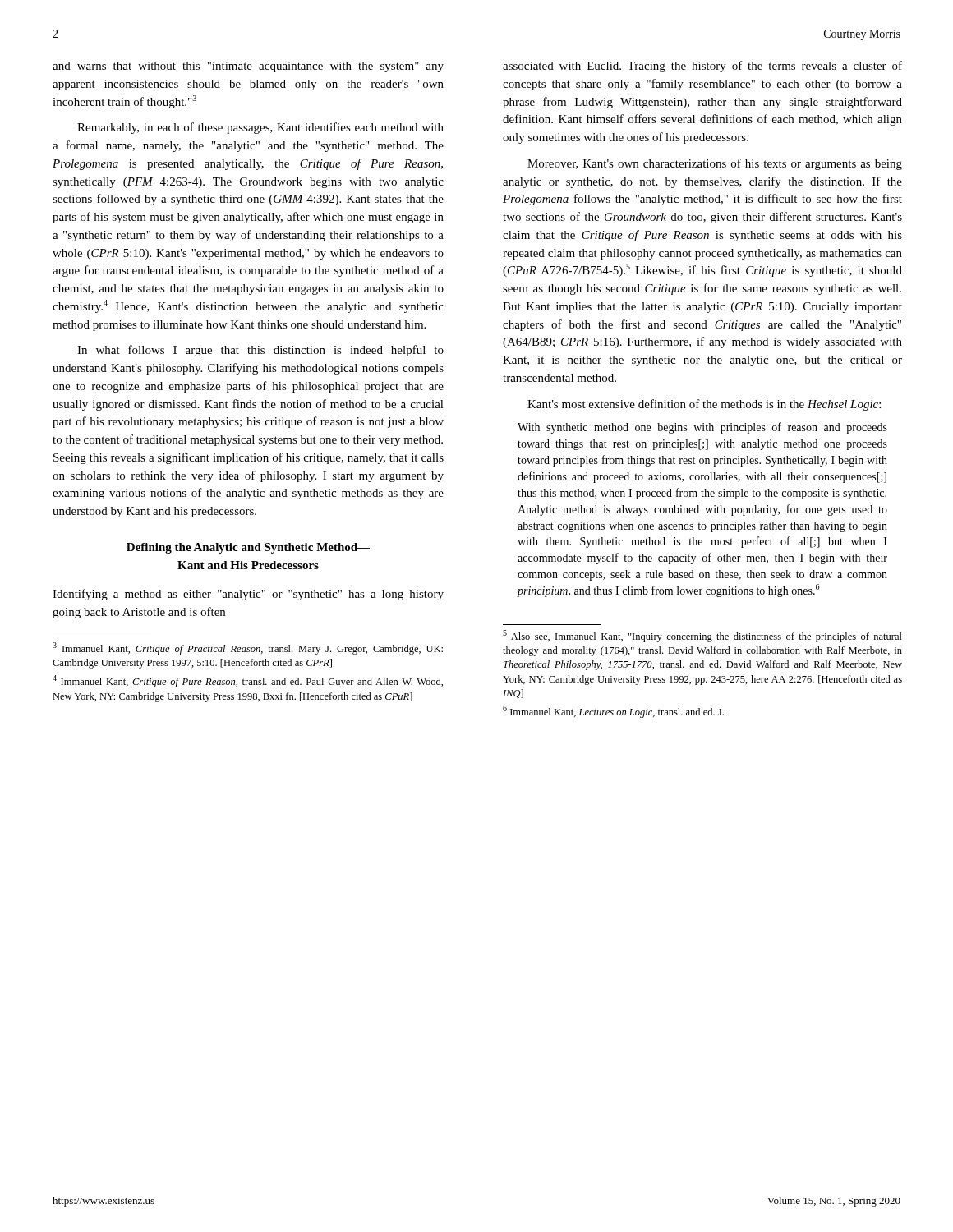Image resolution: width=953 pixels, height=1232 pixels.
Task: Click on the element starting "With synthetic method one begins"
Action: pos(702,510)
